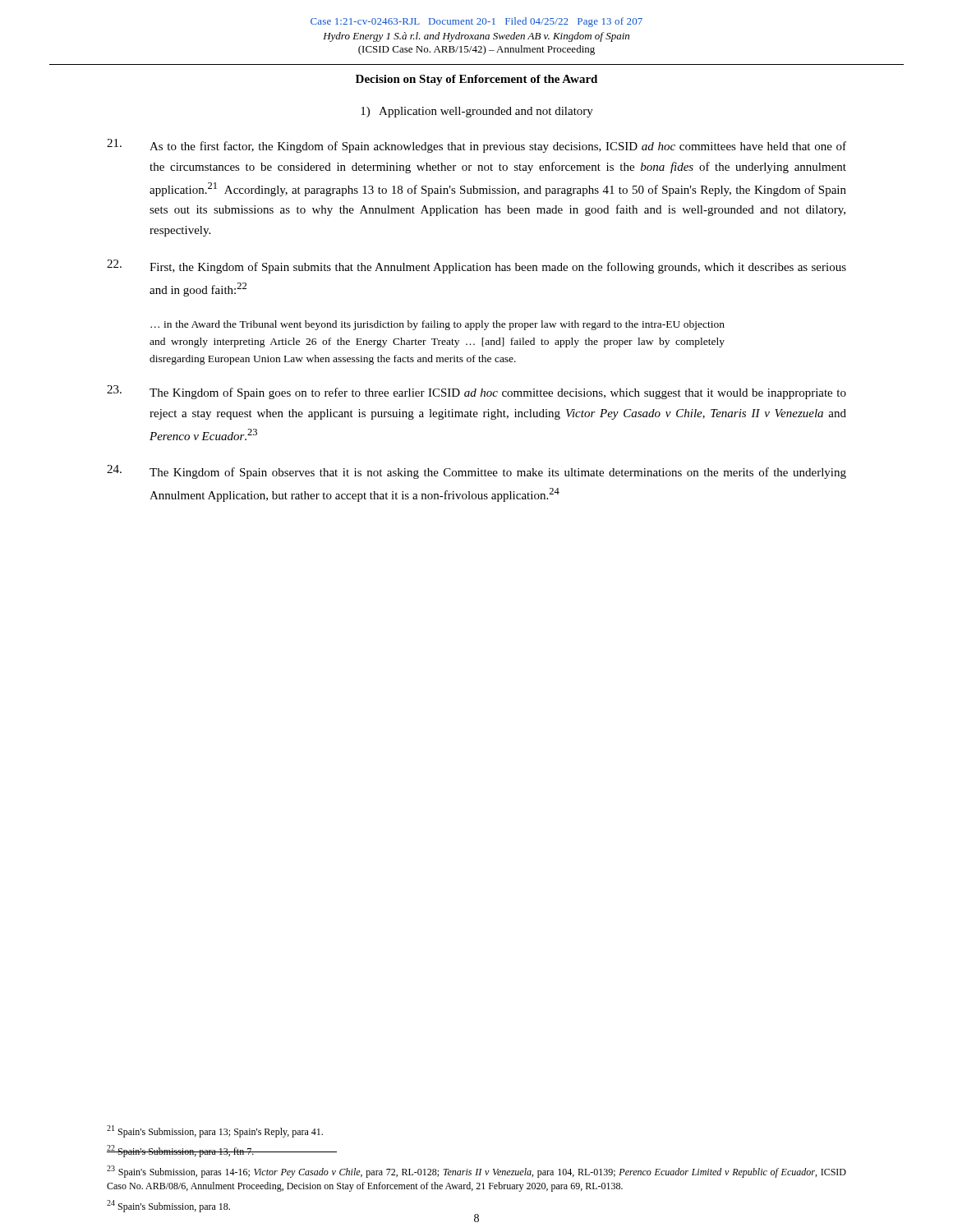953x1232 pixels.
Task: Click the passage that begins "First, the Kingdom"
Action: click(x=476, y=278)
